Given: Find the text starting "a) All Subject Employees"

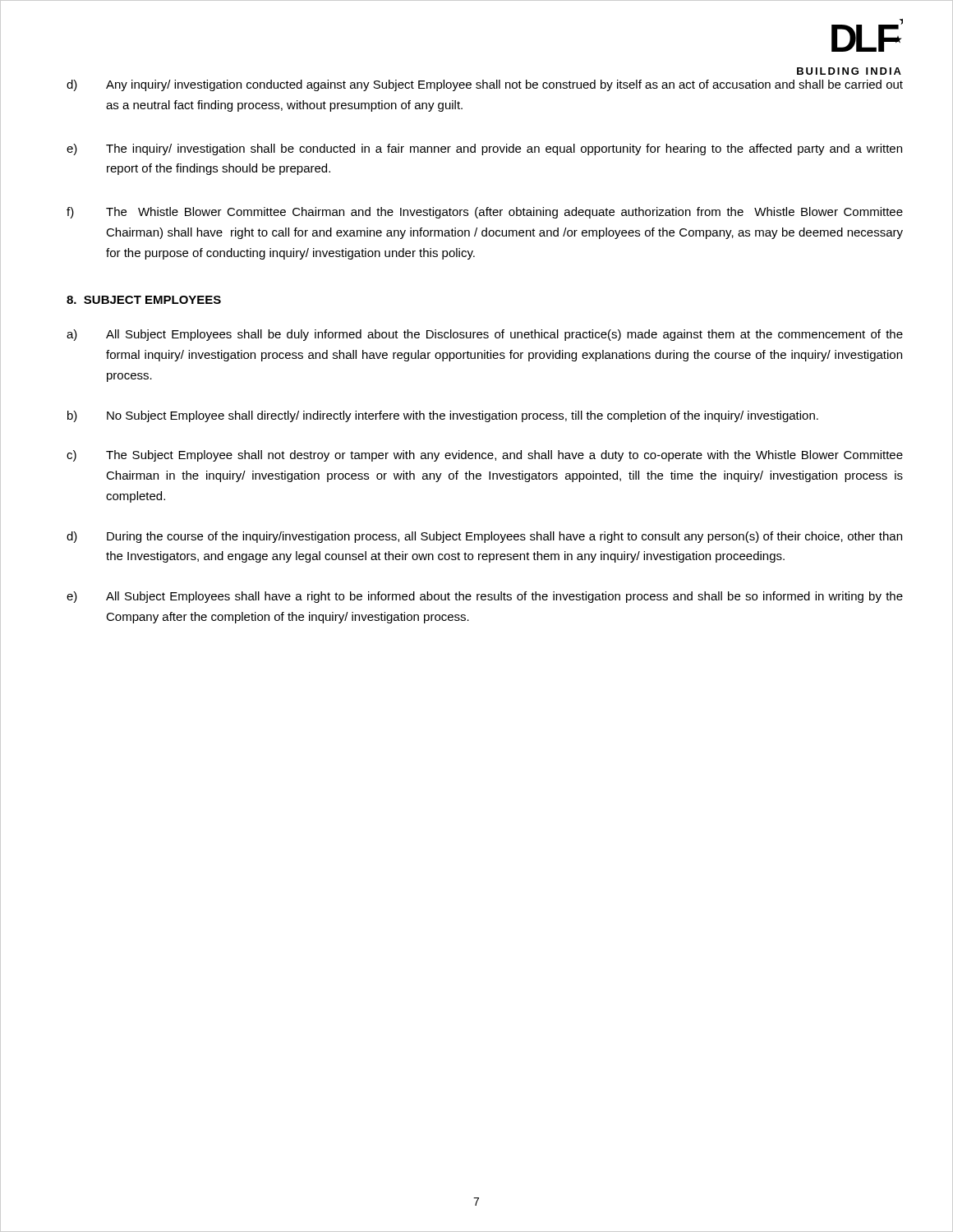Looking at the screenshot, I should [485, 355].
